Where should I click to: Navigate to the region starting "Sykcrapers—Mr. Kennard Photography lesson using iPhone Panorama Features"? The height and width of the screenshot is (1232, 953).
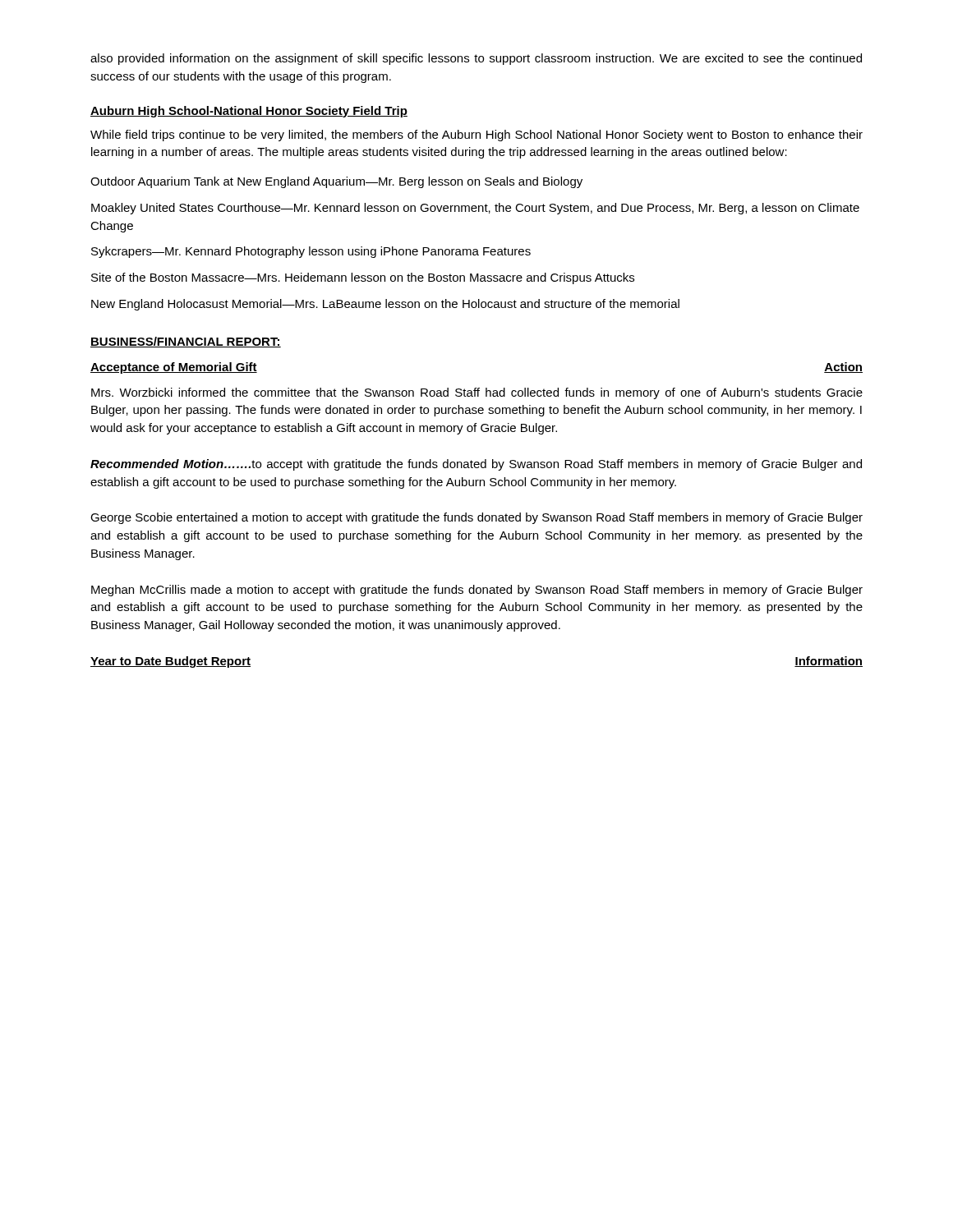[311, 251]
